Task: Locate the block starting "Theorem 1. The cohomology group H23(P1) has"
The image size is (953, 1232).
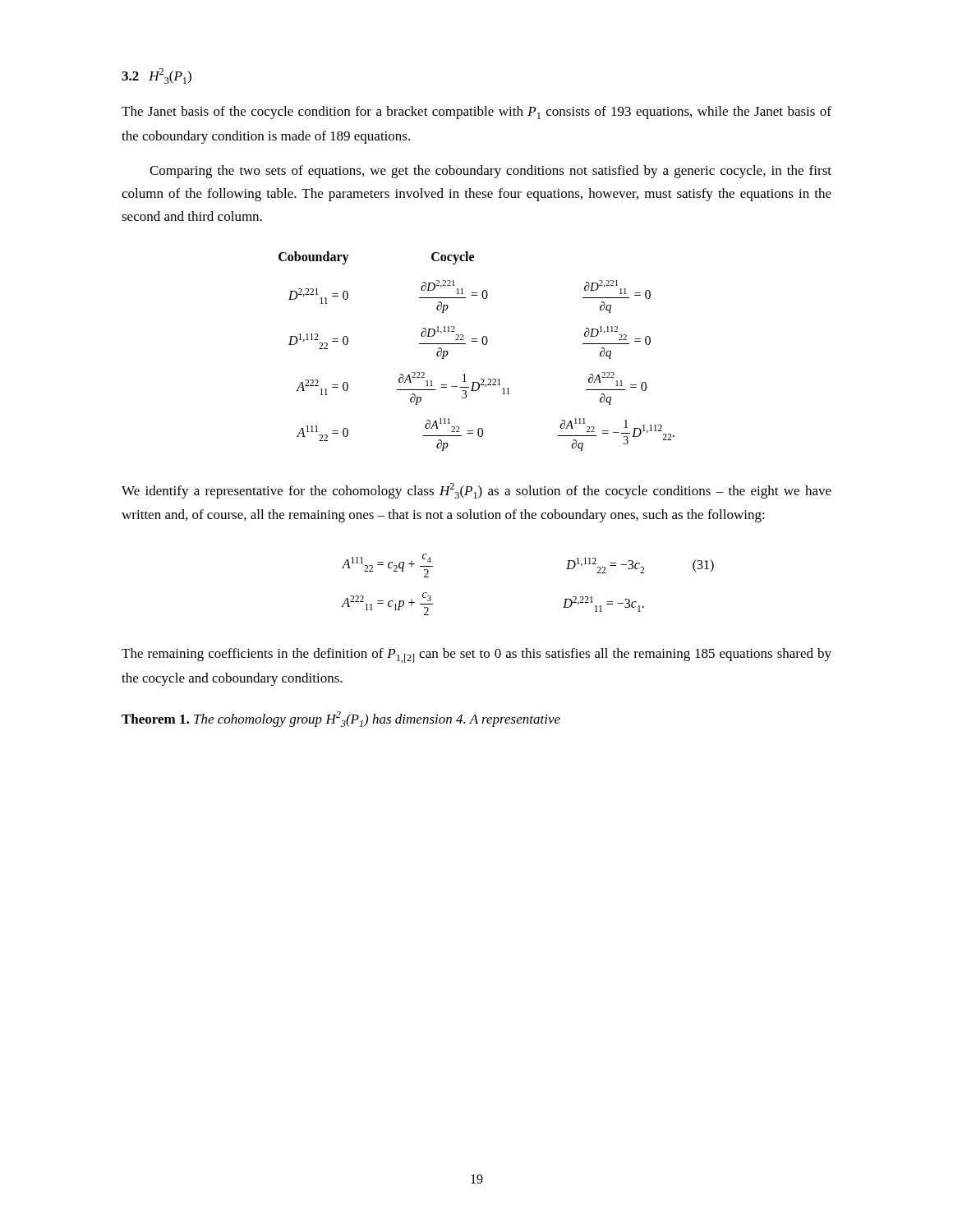Action: tap(476, 719)
